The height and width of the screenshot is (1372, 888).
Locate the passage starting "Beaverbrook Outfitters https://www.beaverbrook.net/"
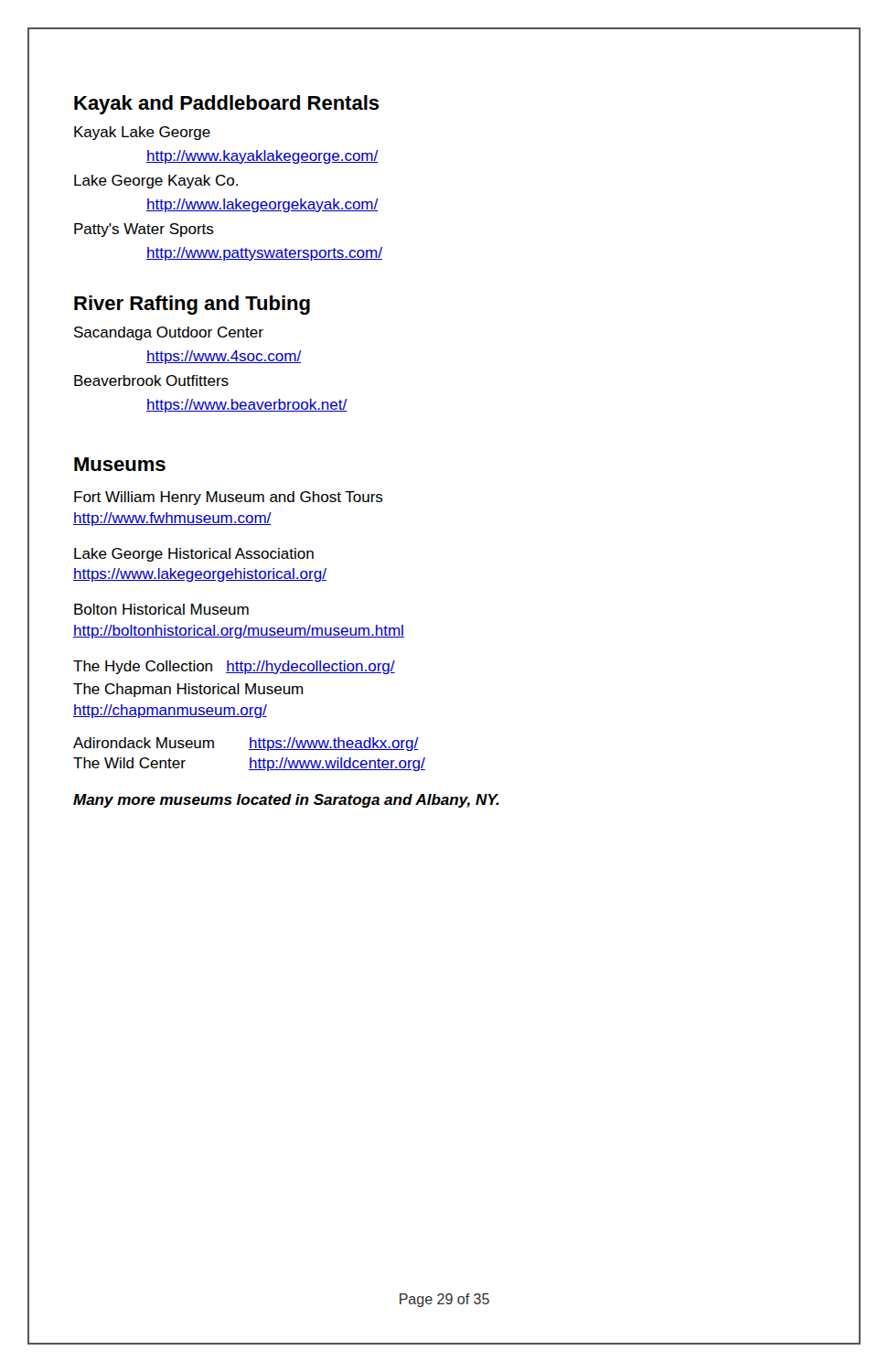point(151,381)
